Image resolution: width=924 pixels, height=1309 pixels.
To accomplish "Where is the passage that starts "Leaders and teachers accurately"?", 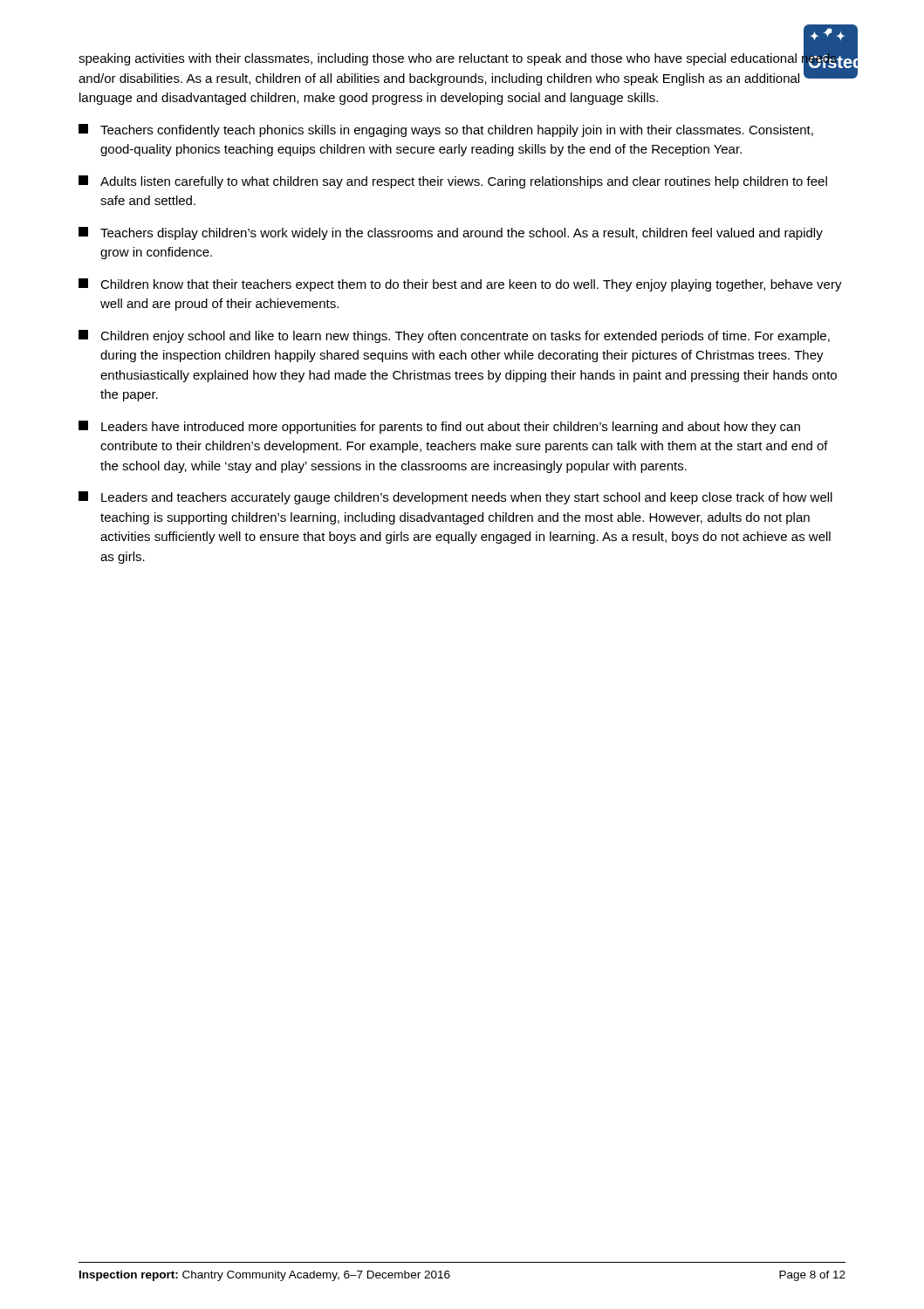I will pyautogui.click(x=462, y=527).
